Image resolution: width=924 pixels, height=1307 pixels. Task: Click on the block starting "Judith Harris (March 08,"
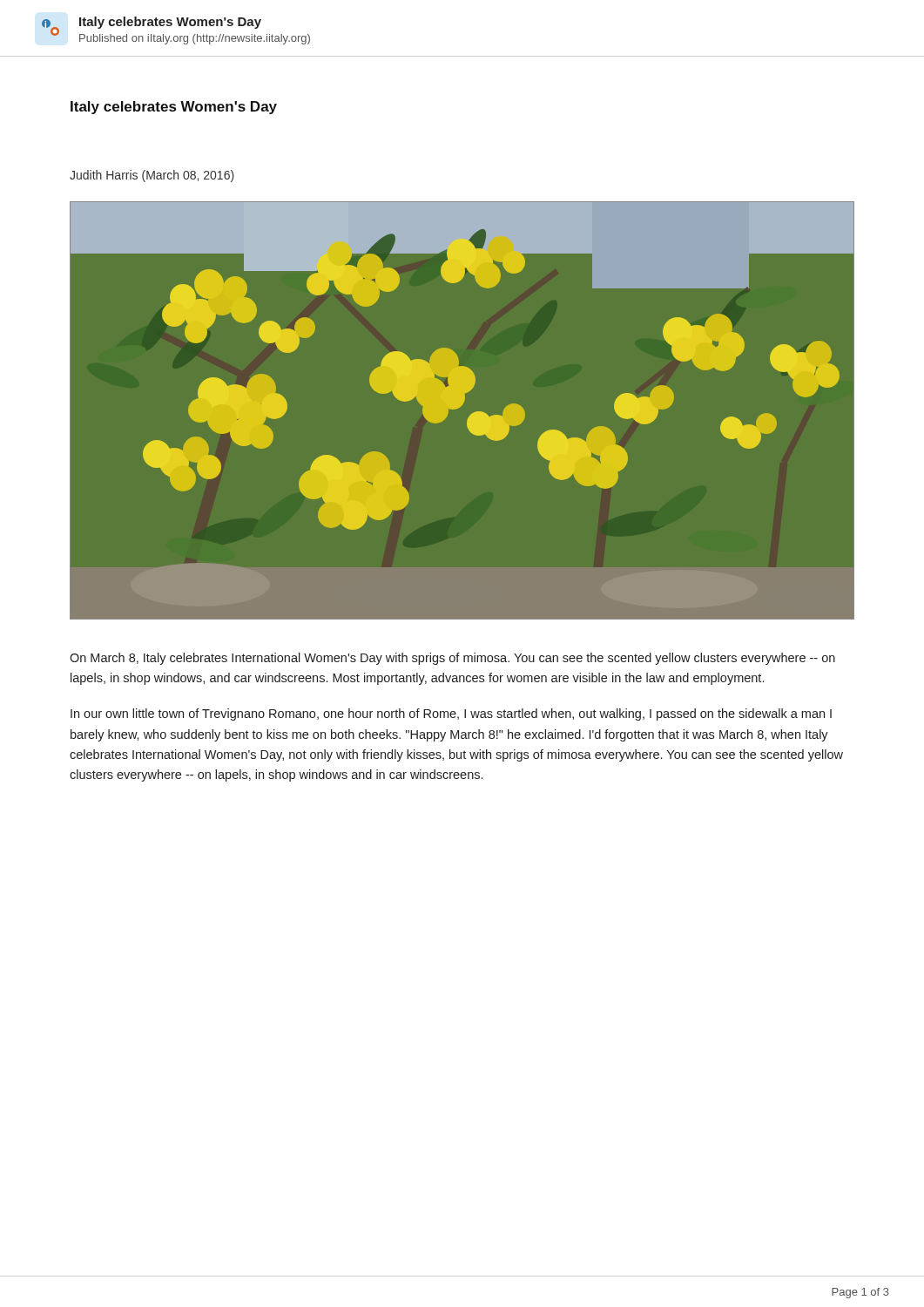click(x=152, y=175)
